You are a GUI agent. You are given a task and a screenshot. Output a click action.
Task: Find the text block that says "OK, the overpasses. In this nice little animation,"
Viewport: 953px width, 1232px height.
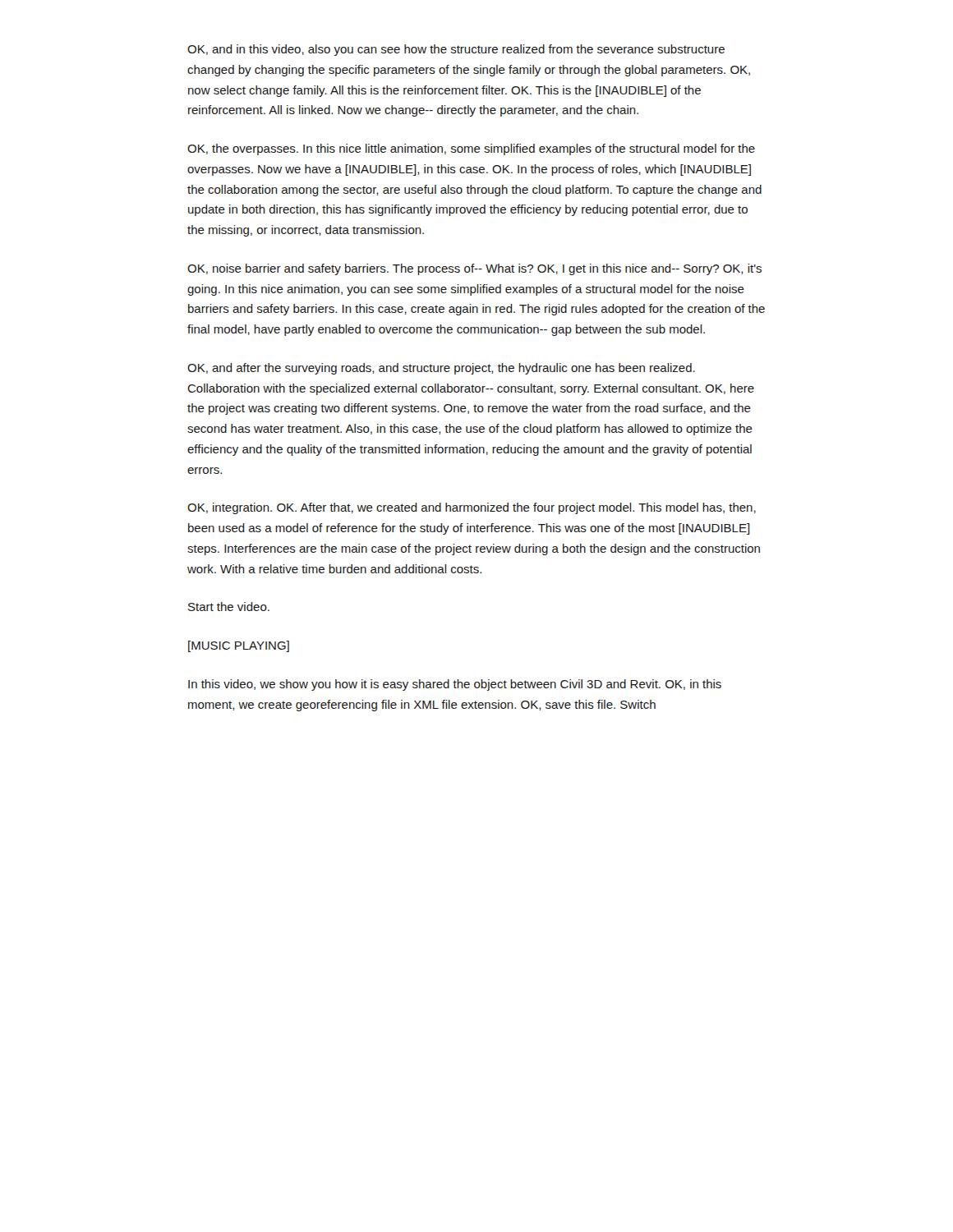(475, 189)
